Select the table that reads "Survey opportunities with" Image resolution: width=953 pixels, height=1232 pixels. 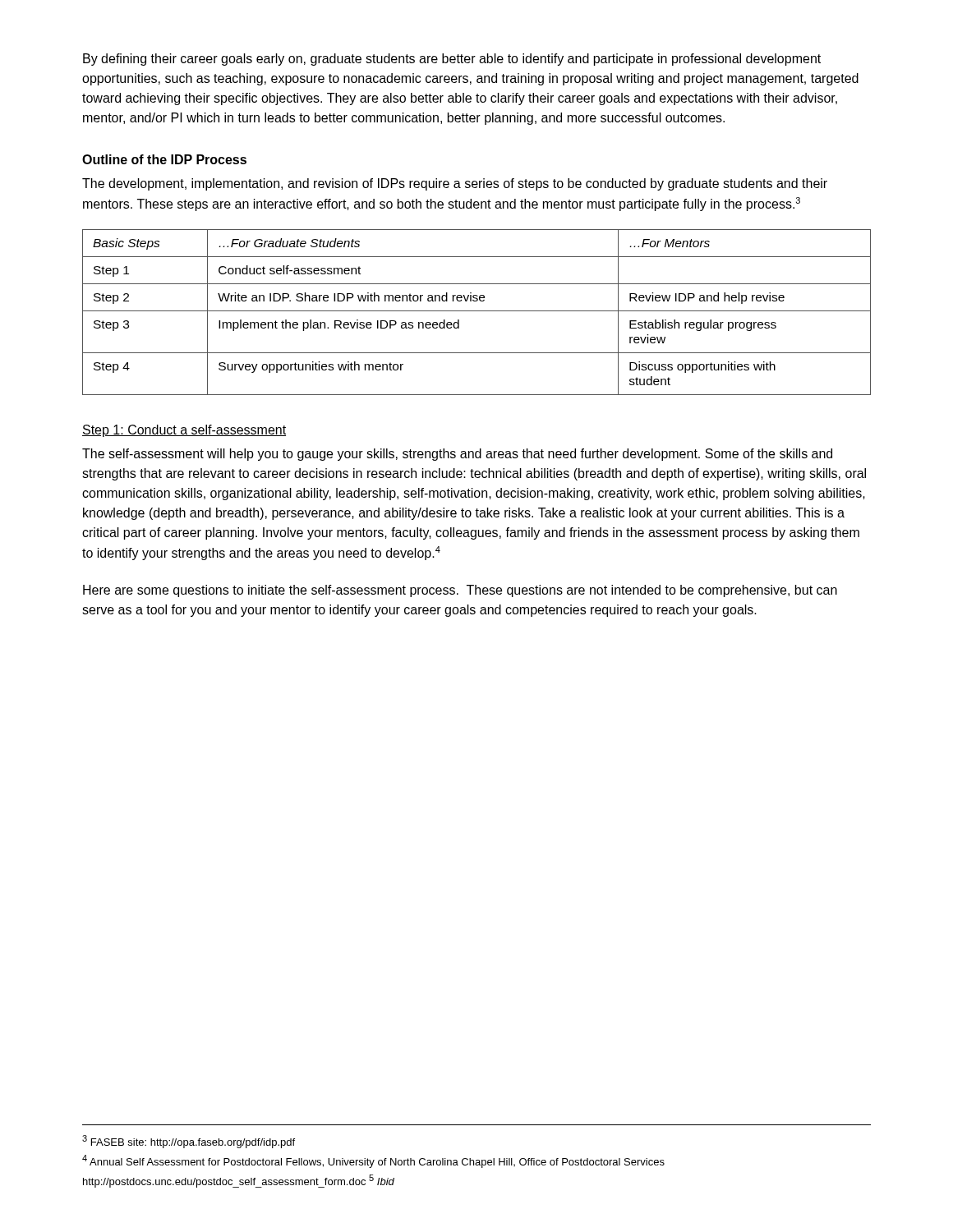[x=476, y=312]
